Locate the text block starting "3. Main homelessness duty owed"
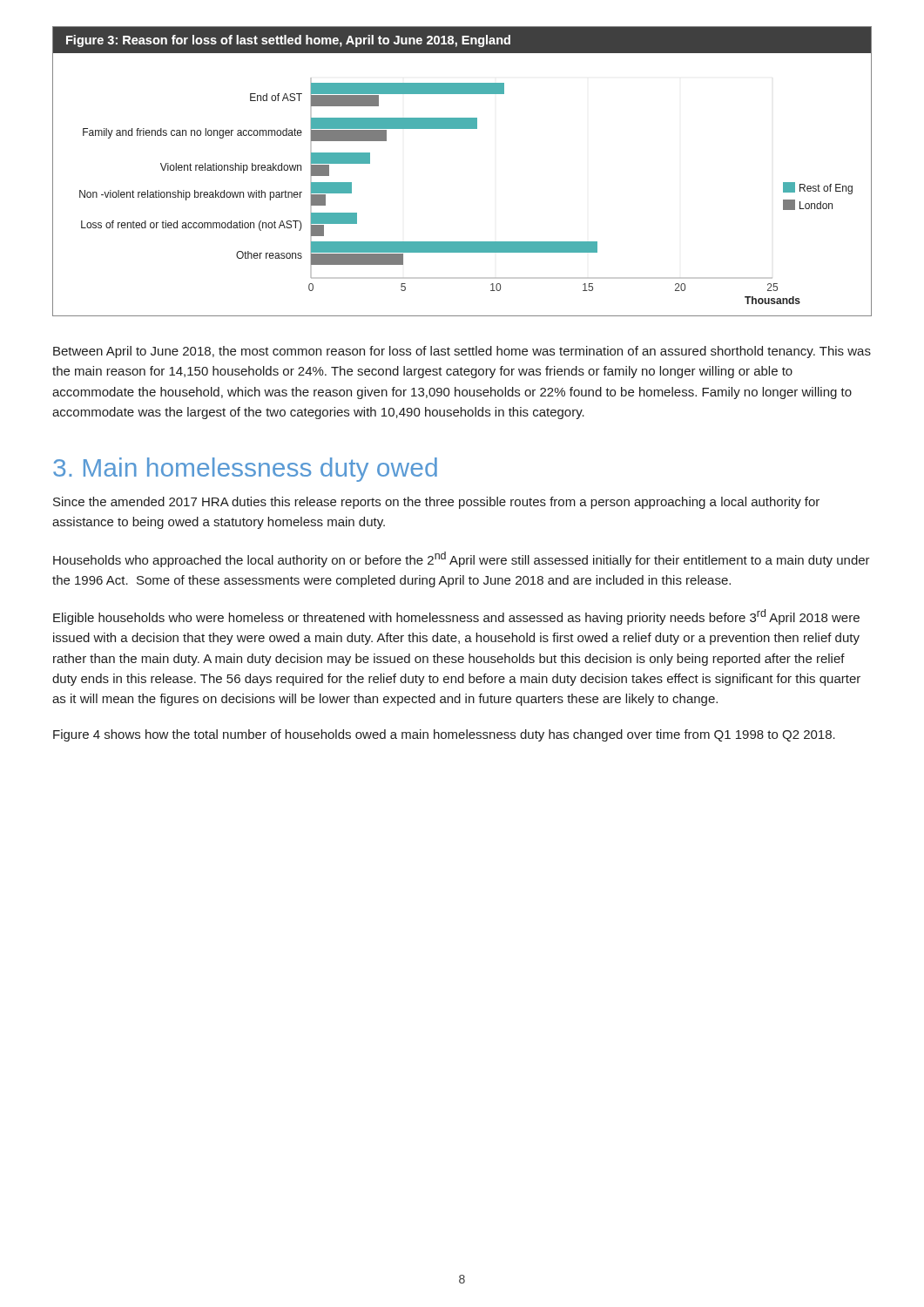 point(245,468)
